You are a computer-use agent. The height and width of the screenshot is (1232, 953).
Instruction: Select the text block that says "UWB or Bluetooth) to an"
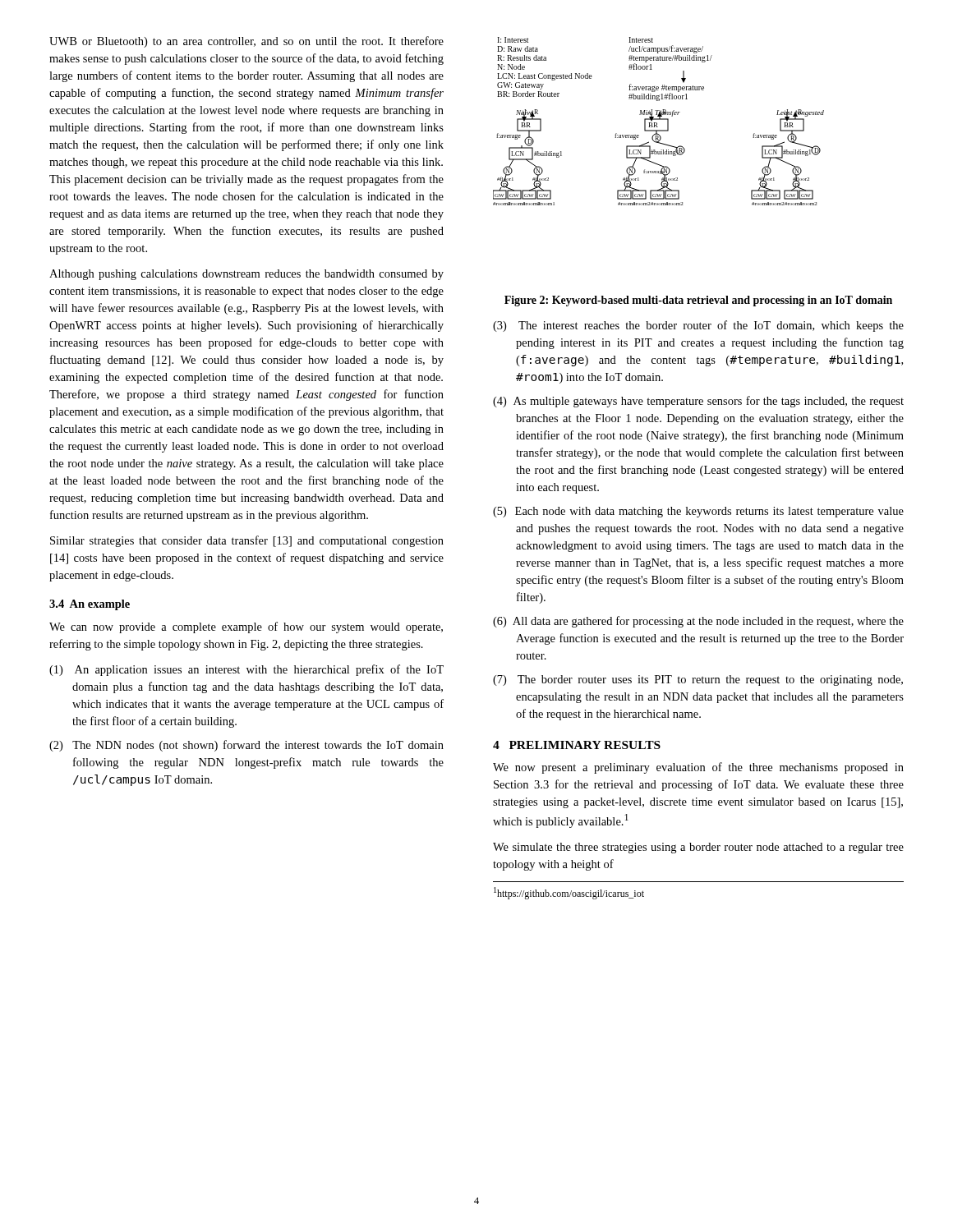pos(246,145)
